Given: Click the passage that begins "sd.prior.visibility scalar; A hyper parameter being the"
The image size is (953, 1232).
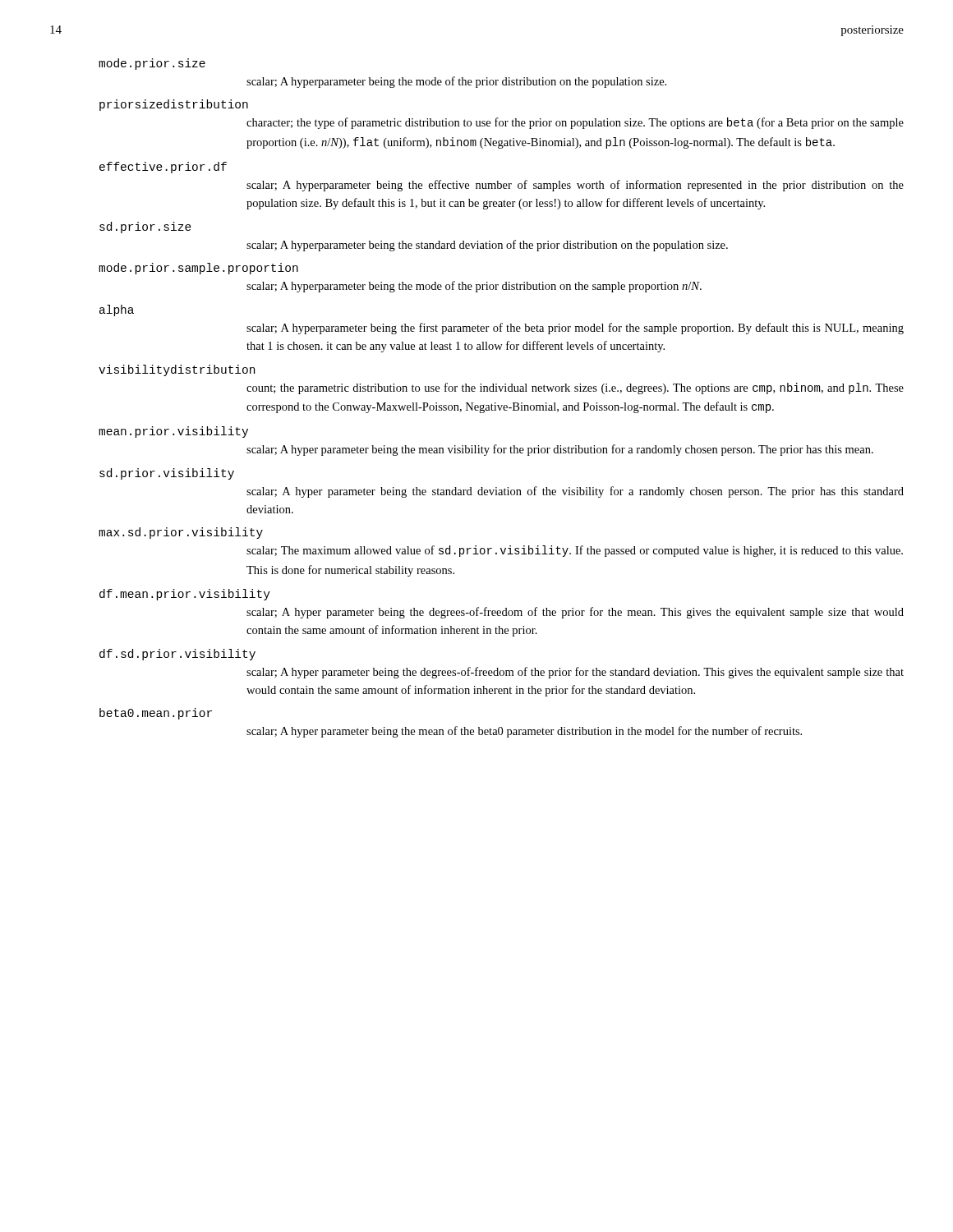Looking at the screenshot, I should click(x=501, y=493).
